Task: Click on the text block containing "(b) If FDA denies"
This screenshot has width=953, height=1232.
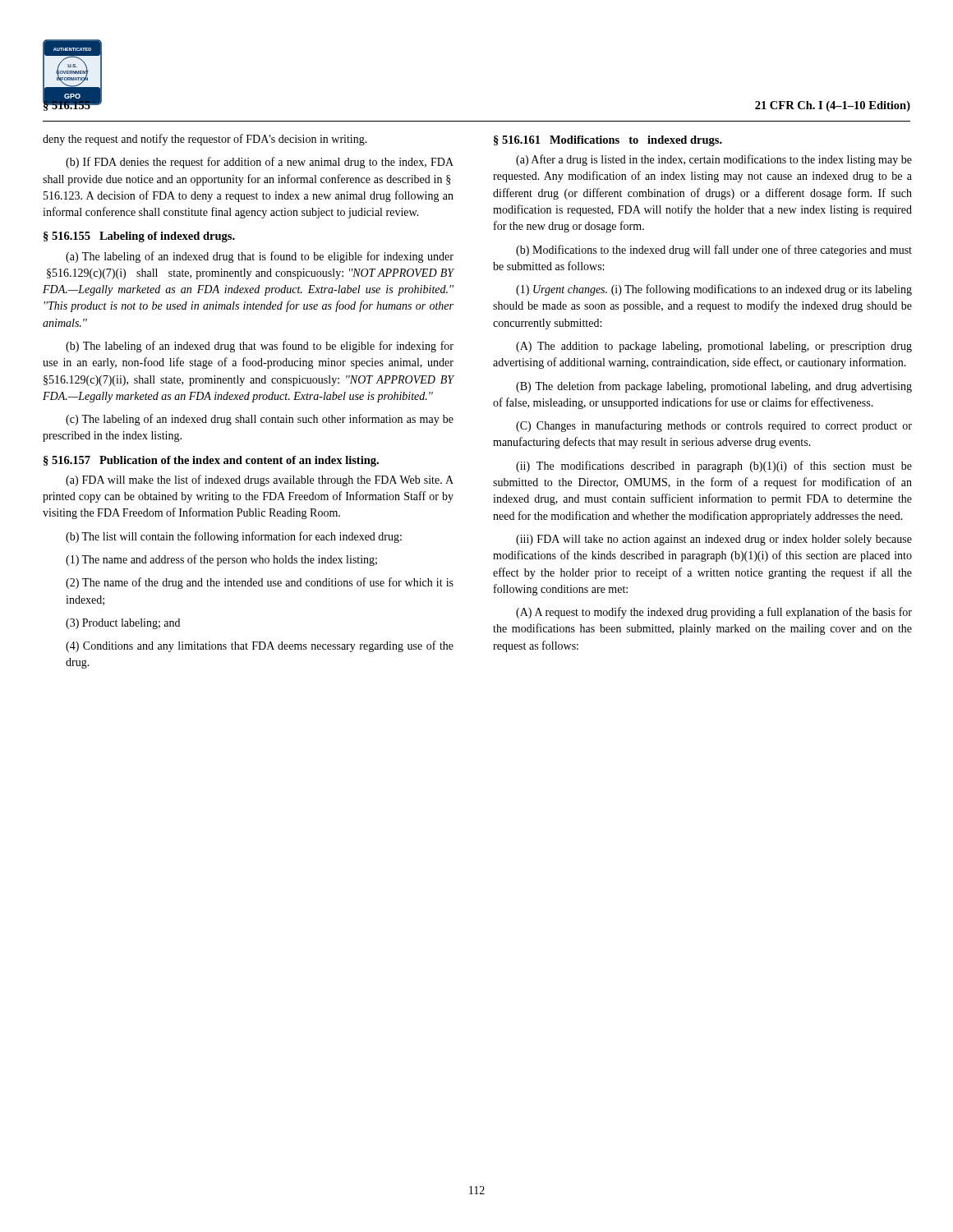Action: pos(248,188)
